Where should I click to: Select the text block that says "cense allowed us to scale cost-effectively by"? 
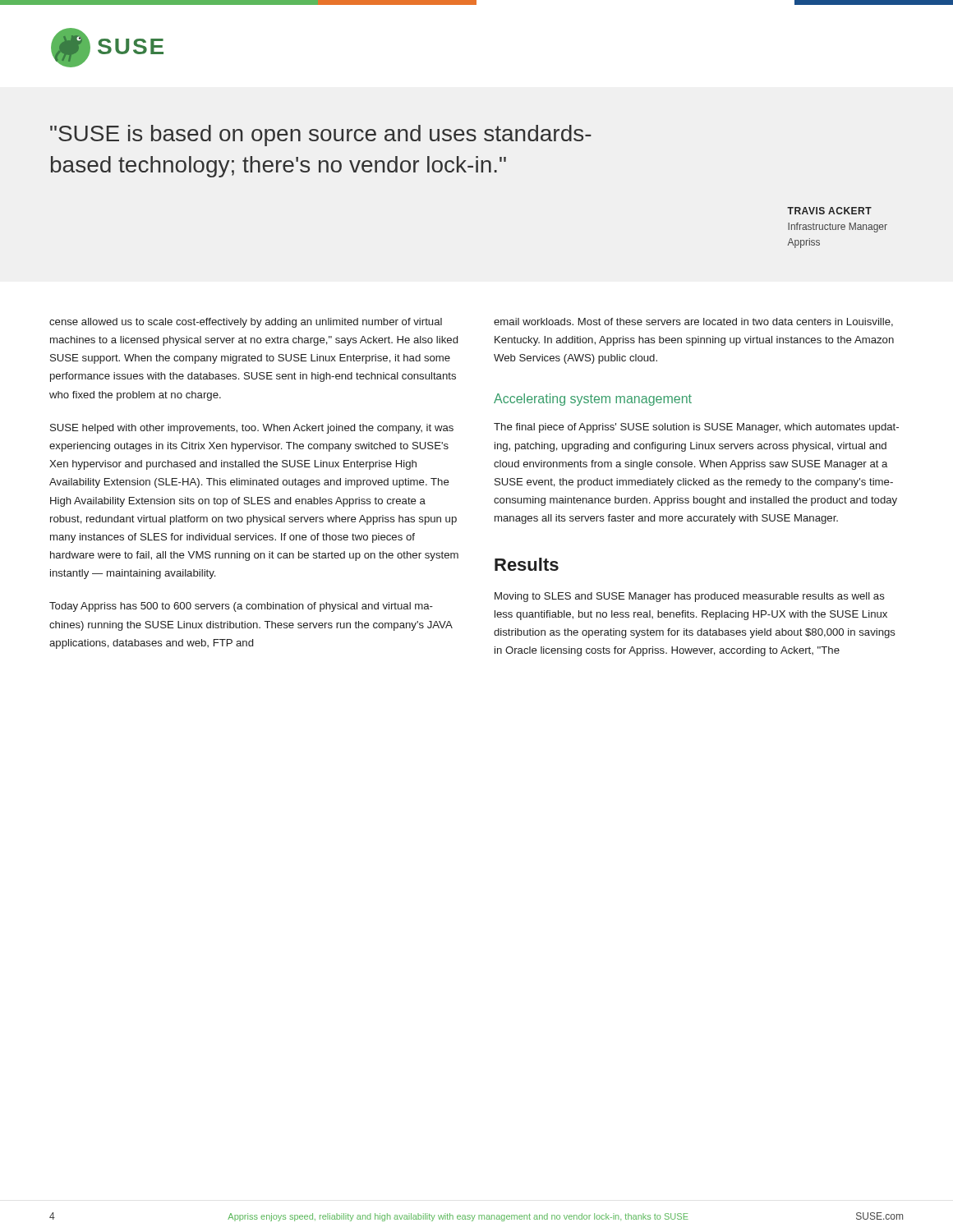click(254, 358)
